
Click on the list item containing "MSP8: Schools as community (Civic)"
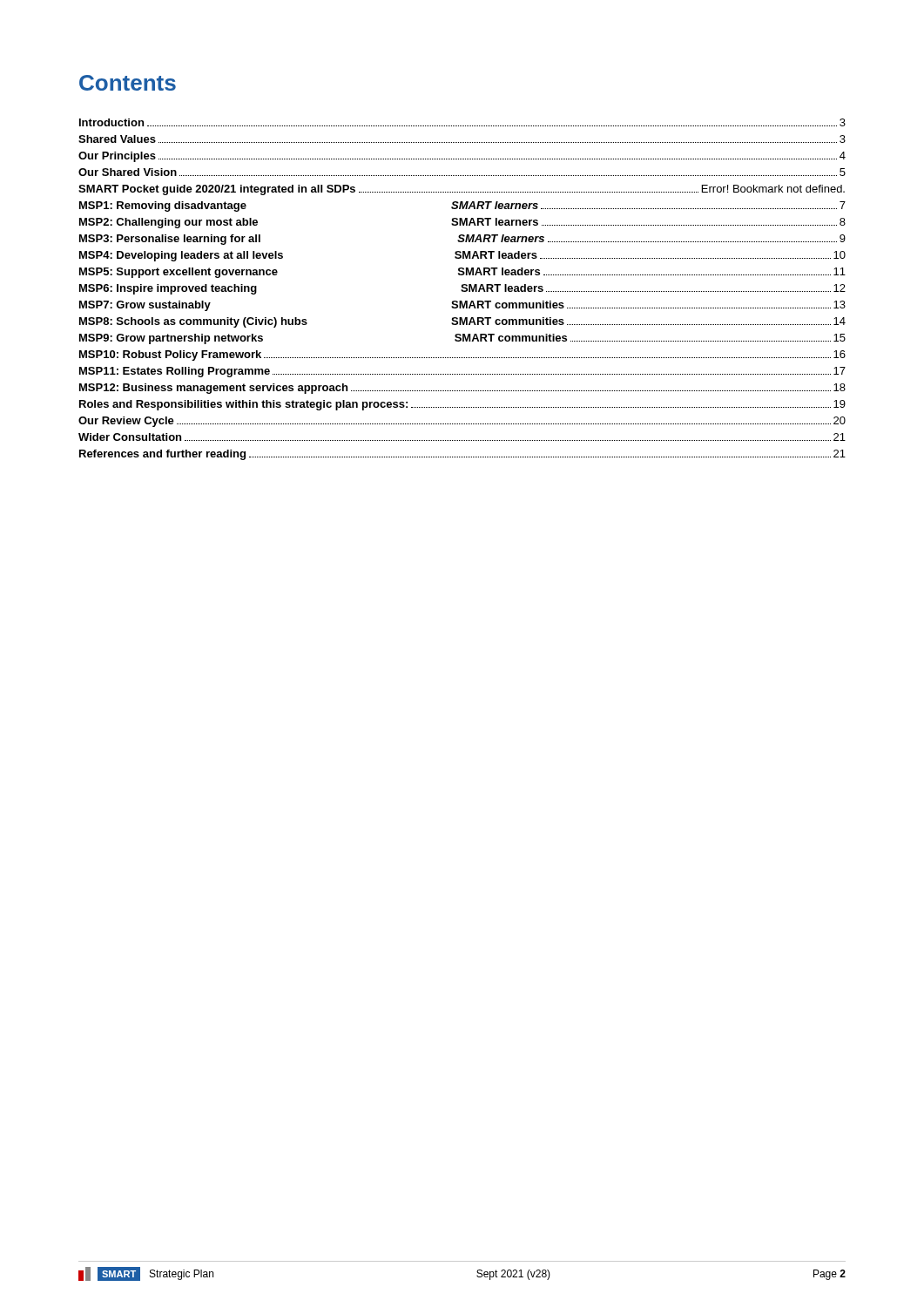[x=462, y=321]
